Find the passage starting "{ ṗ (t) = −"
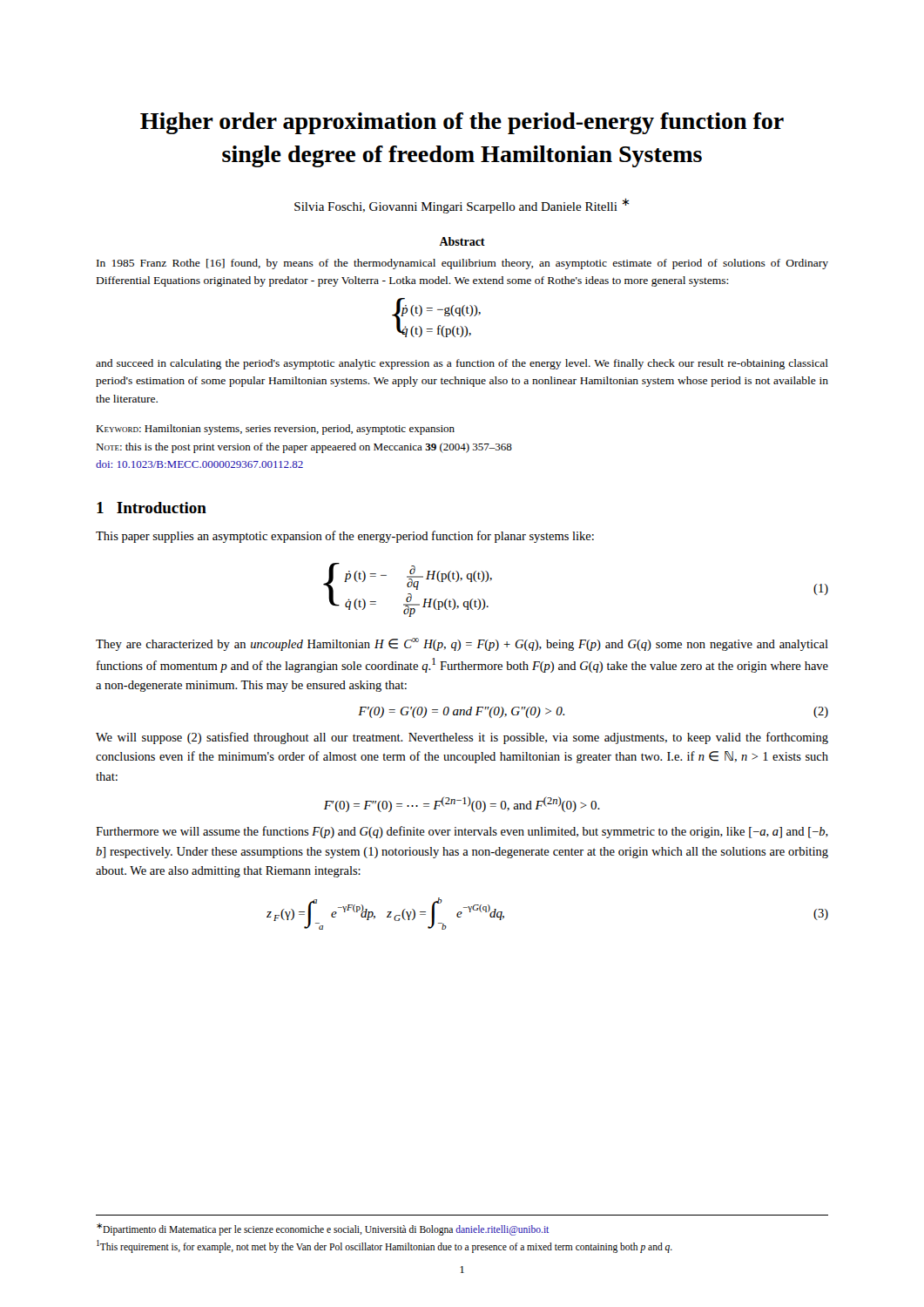 (x=372, y=602)
